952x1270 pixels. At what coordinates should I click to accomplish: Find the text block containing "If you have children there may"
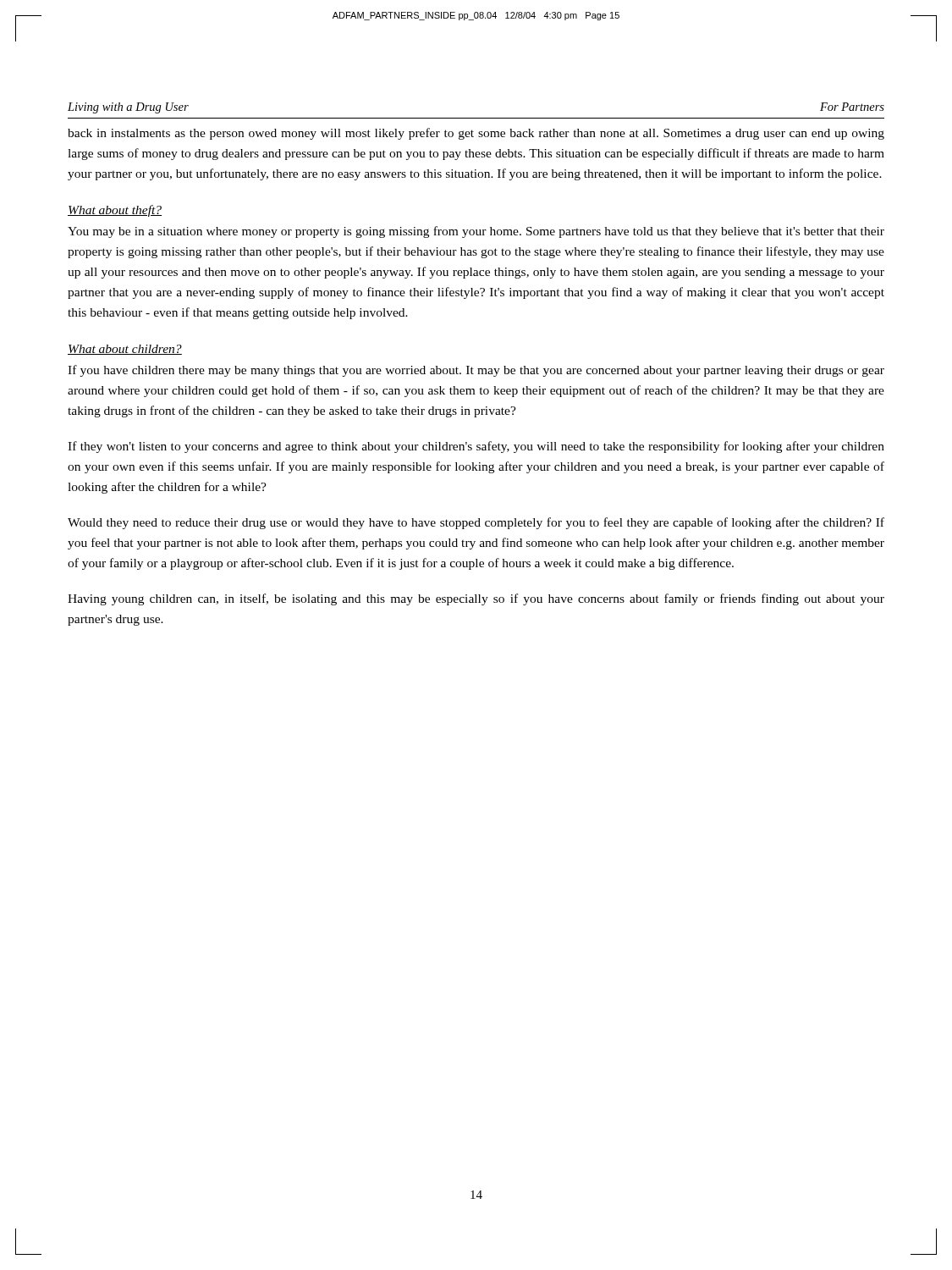tap(476, 390)
